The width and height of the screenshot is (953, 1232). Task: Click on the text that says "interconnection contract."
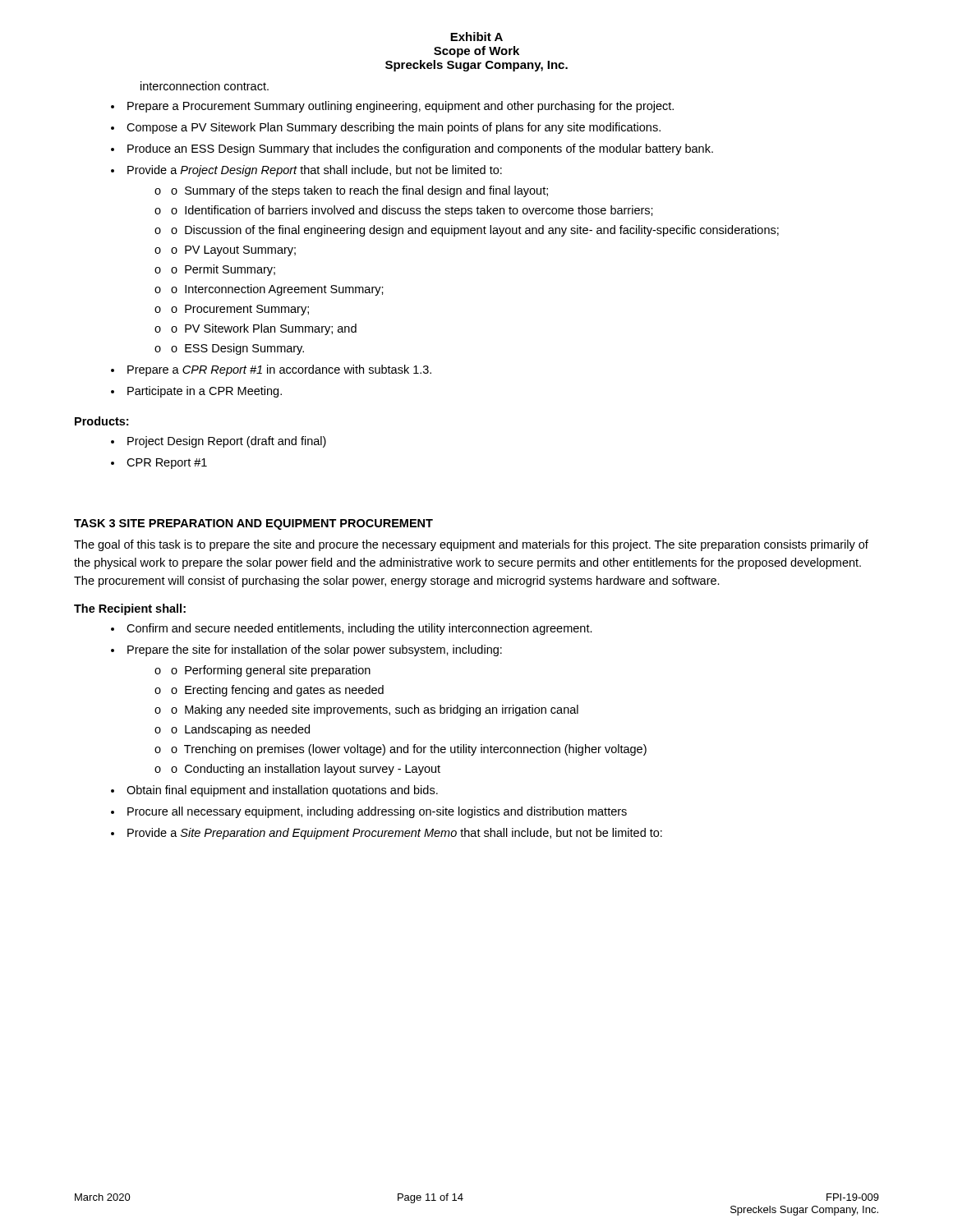pos(205,86)
